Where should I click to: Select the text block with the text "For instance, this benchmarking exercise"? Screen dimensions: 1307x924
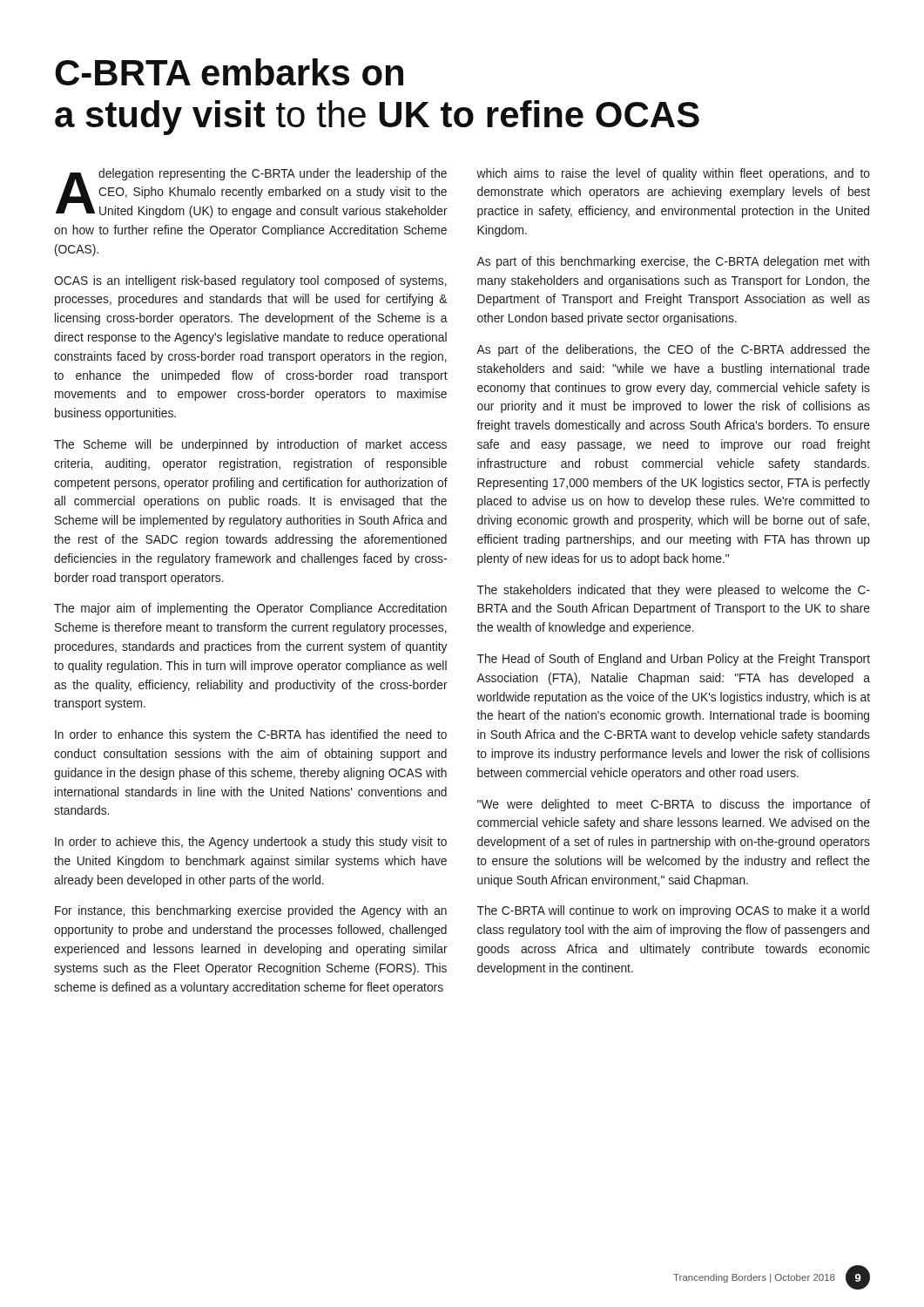(251, 949)
